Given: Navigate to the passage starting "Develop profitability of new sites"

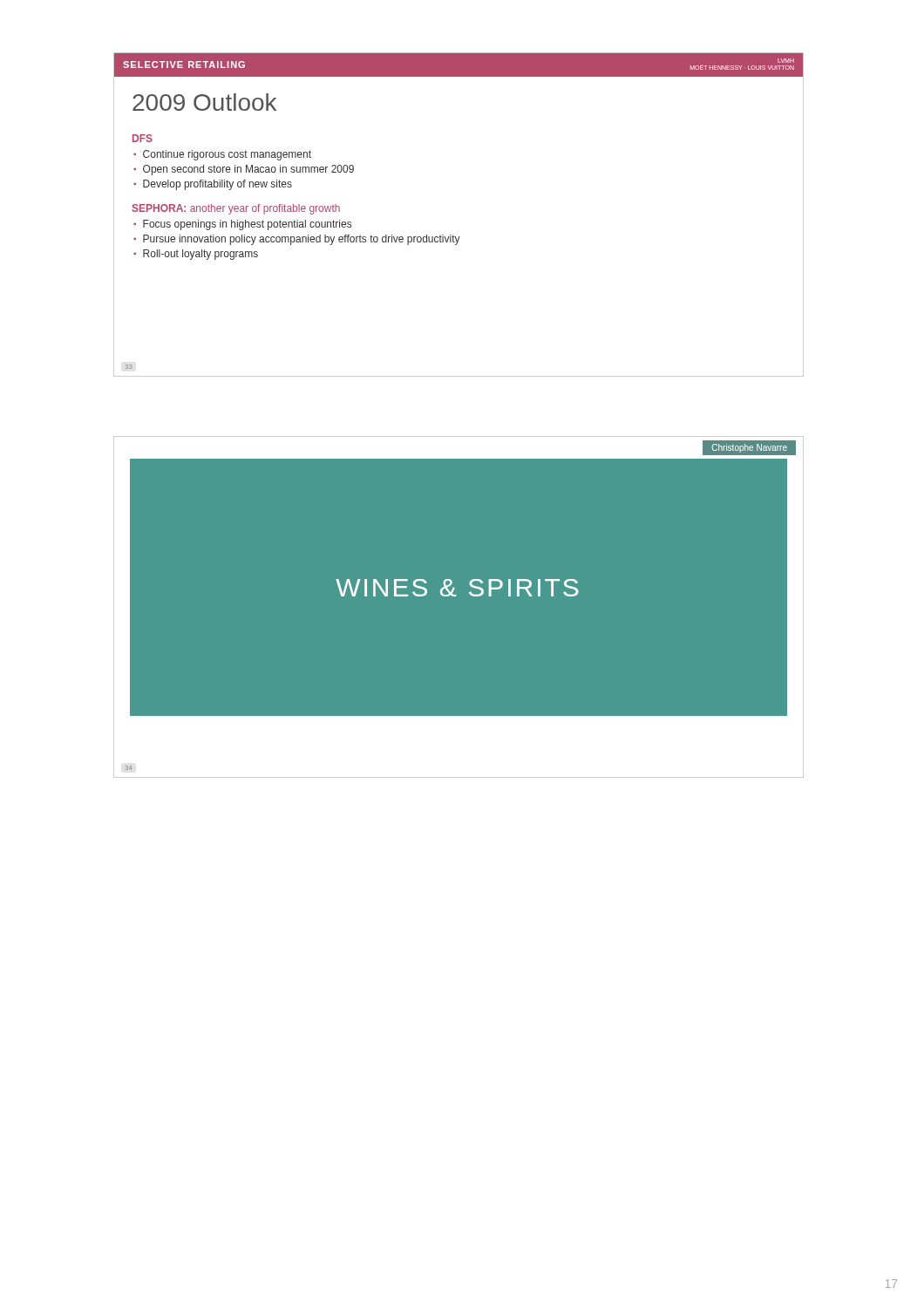Looking at the screenshot, I should 217,184.
